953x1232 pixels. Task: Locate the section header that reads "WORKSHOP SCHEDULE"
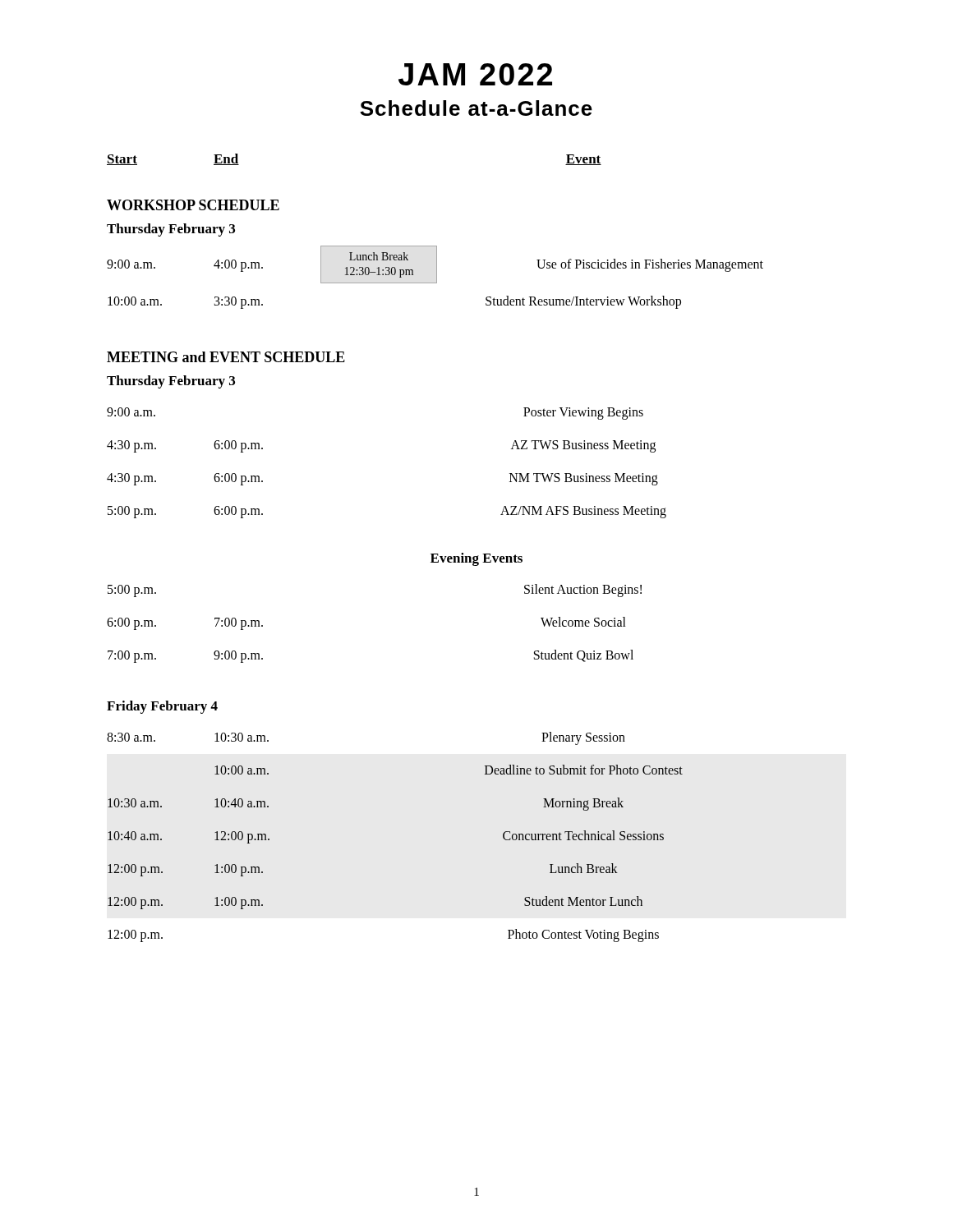tap(193, 205)
